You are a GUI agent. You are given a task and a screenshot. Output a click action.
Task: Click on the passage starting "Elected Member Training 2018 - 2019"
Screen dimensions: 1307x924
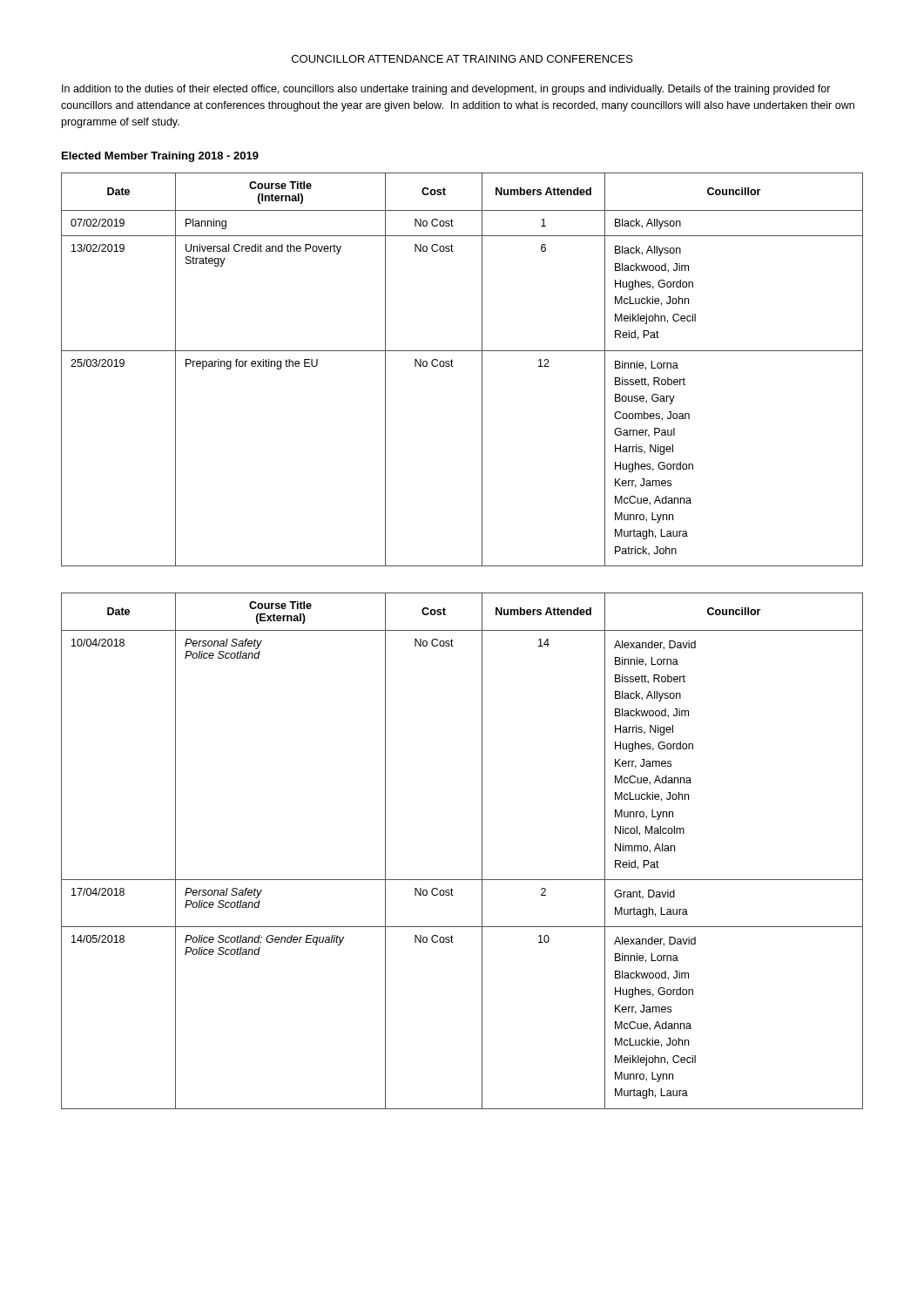[160, 156]
